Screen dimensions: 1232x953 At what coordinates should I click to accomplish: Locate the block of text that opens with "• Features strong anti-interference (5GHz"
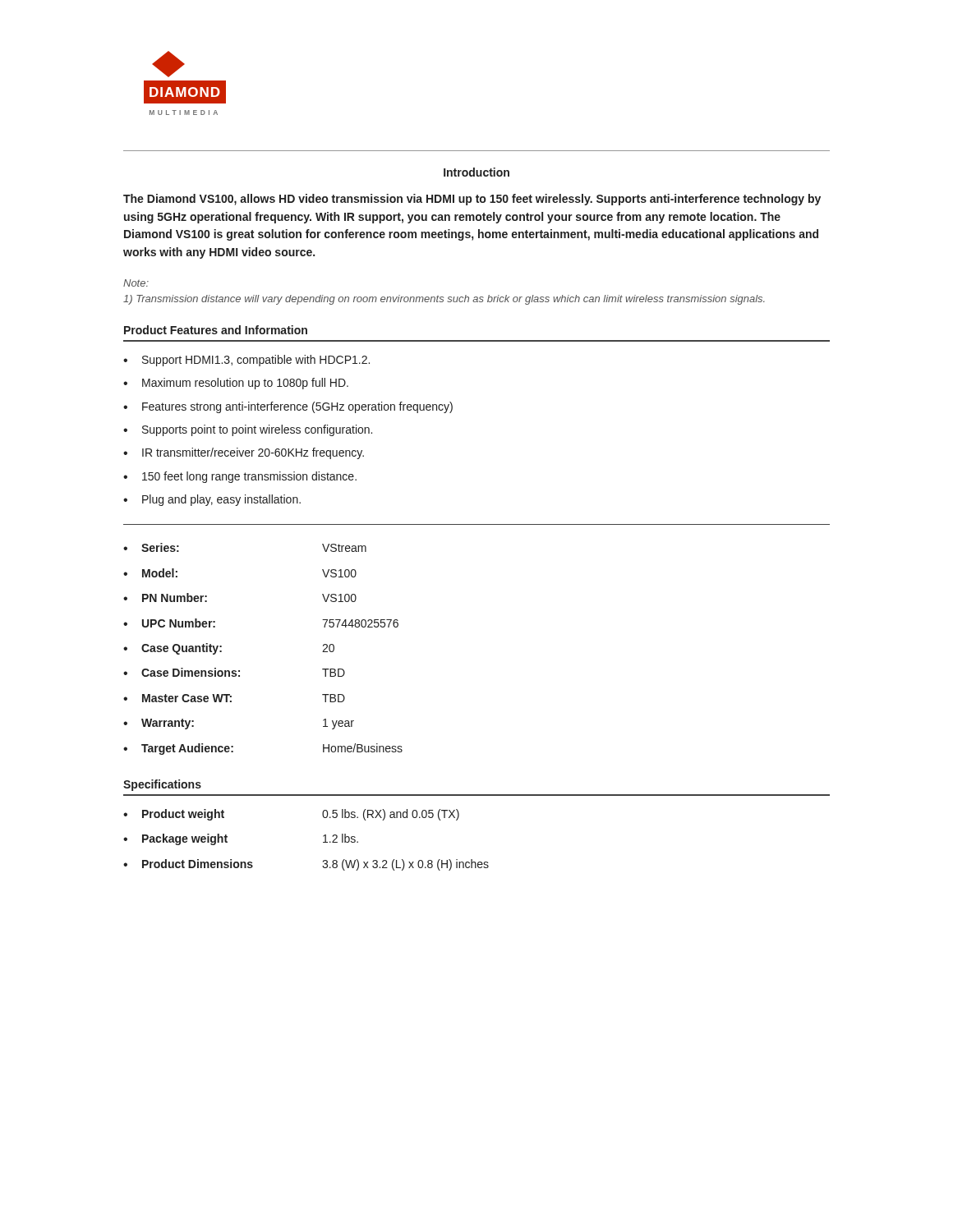pyautogui.click(x=288, y=407)
